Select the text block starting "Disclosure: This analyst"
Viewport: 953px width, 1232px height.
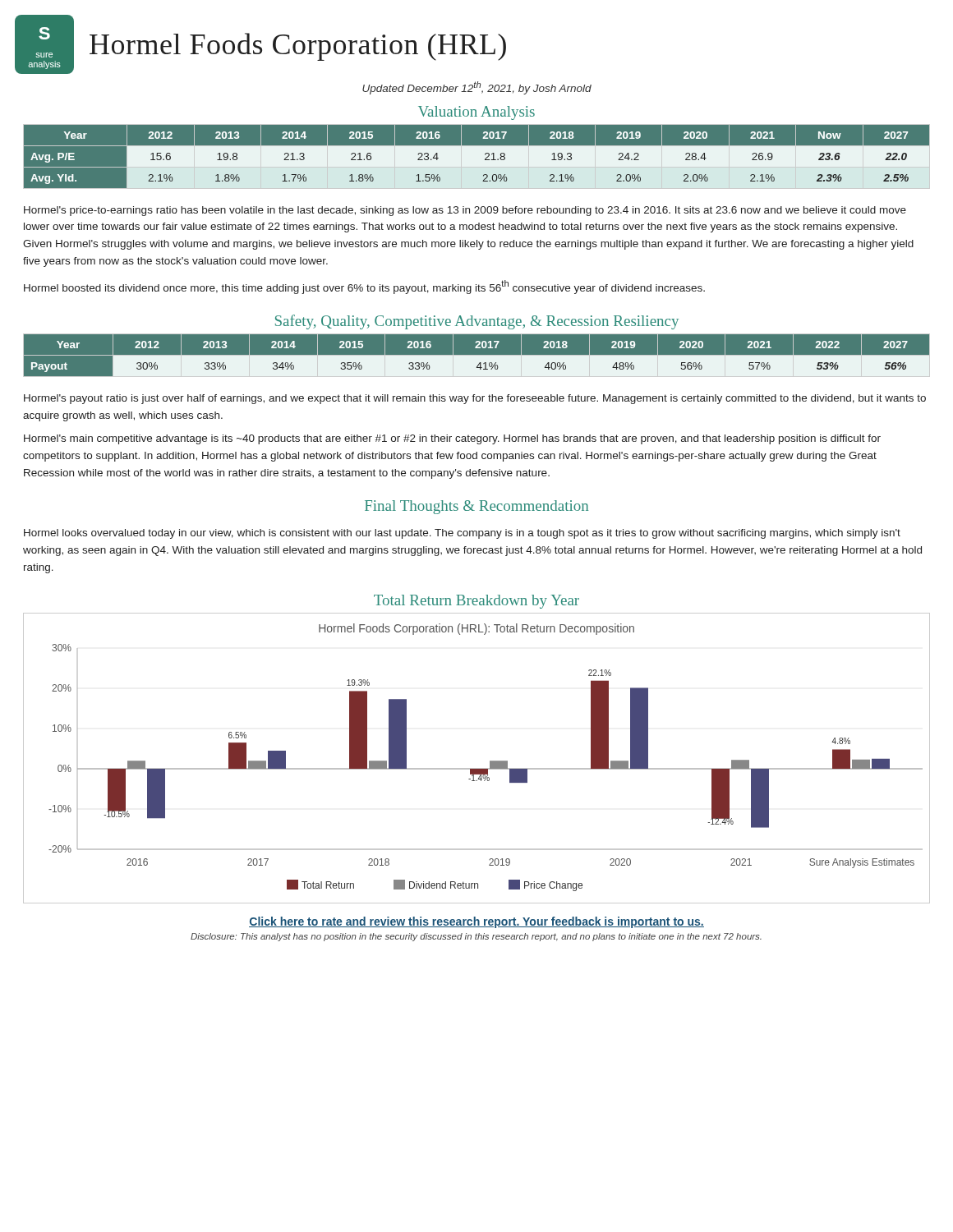point(476,936)
